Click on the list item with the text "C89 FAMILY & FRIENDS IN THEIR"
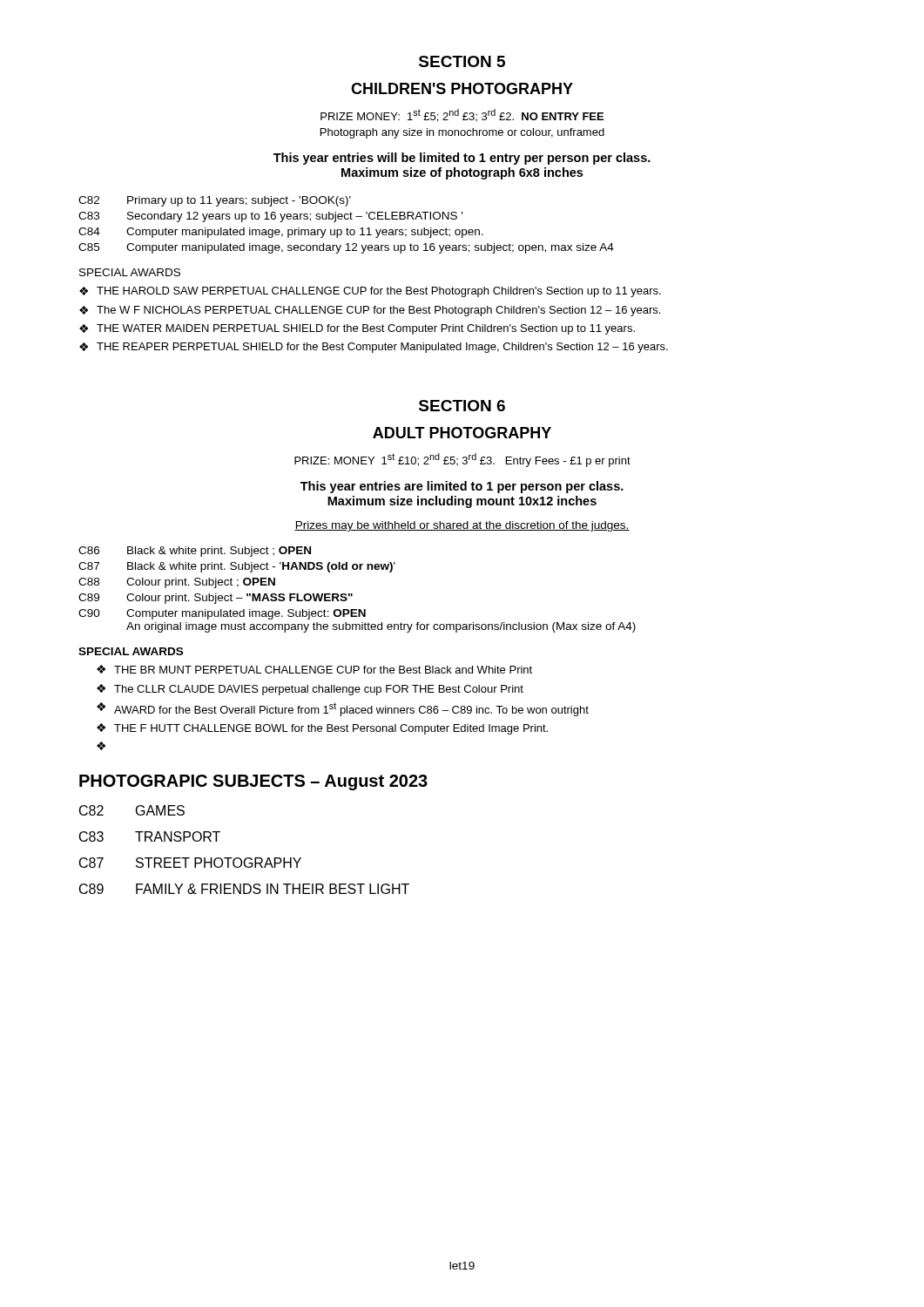This screenshot has height=1307, width=924. 244,889
